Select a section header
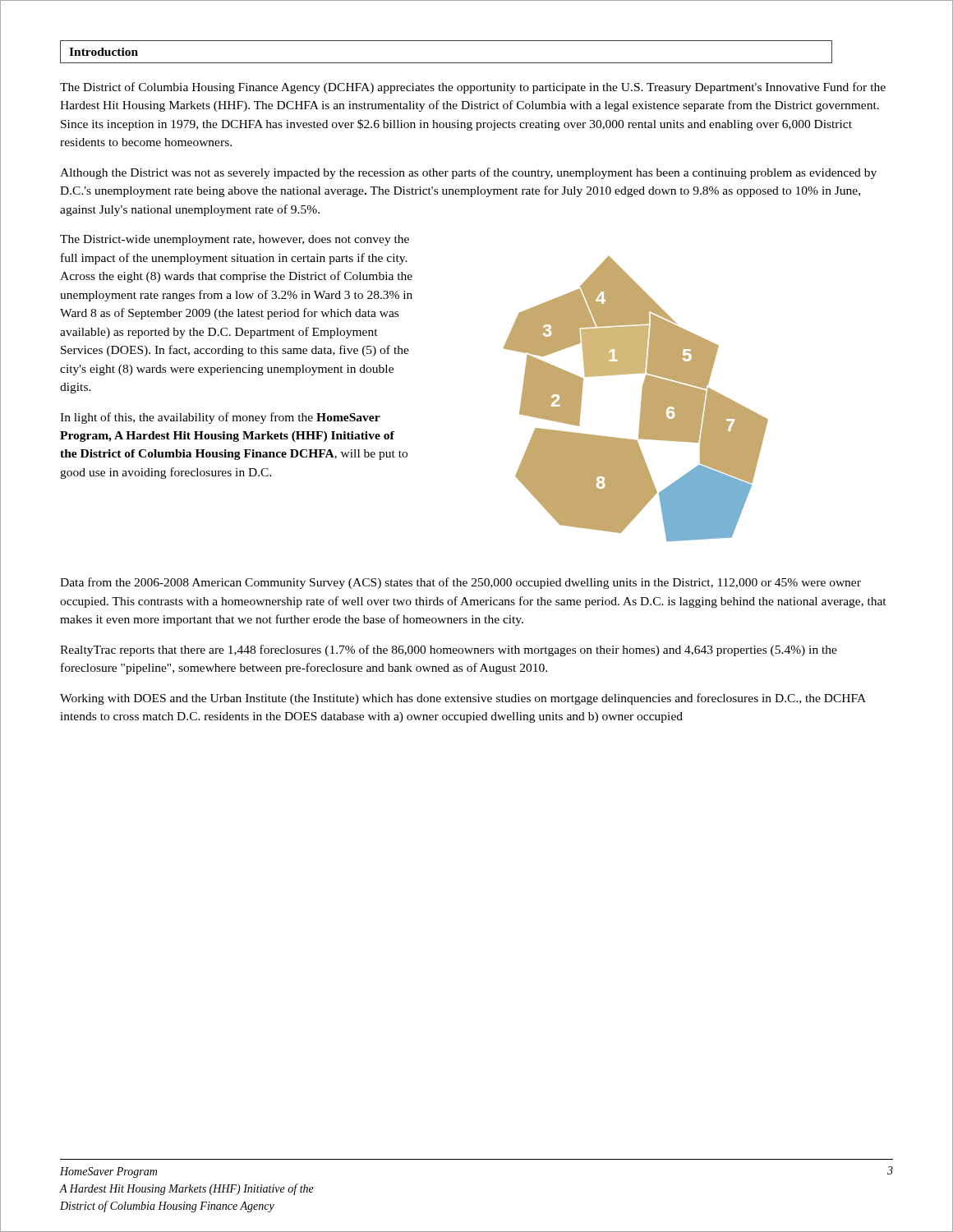 104,51
